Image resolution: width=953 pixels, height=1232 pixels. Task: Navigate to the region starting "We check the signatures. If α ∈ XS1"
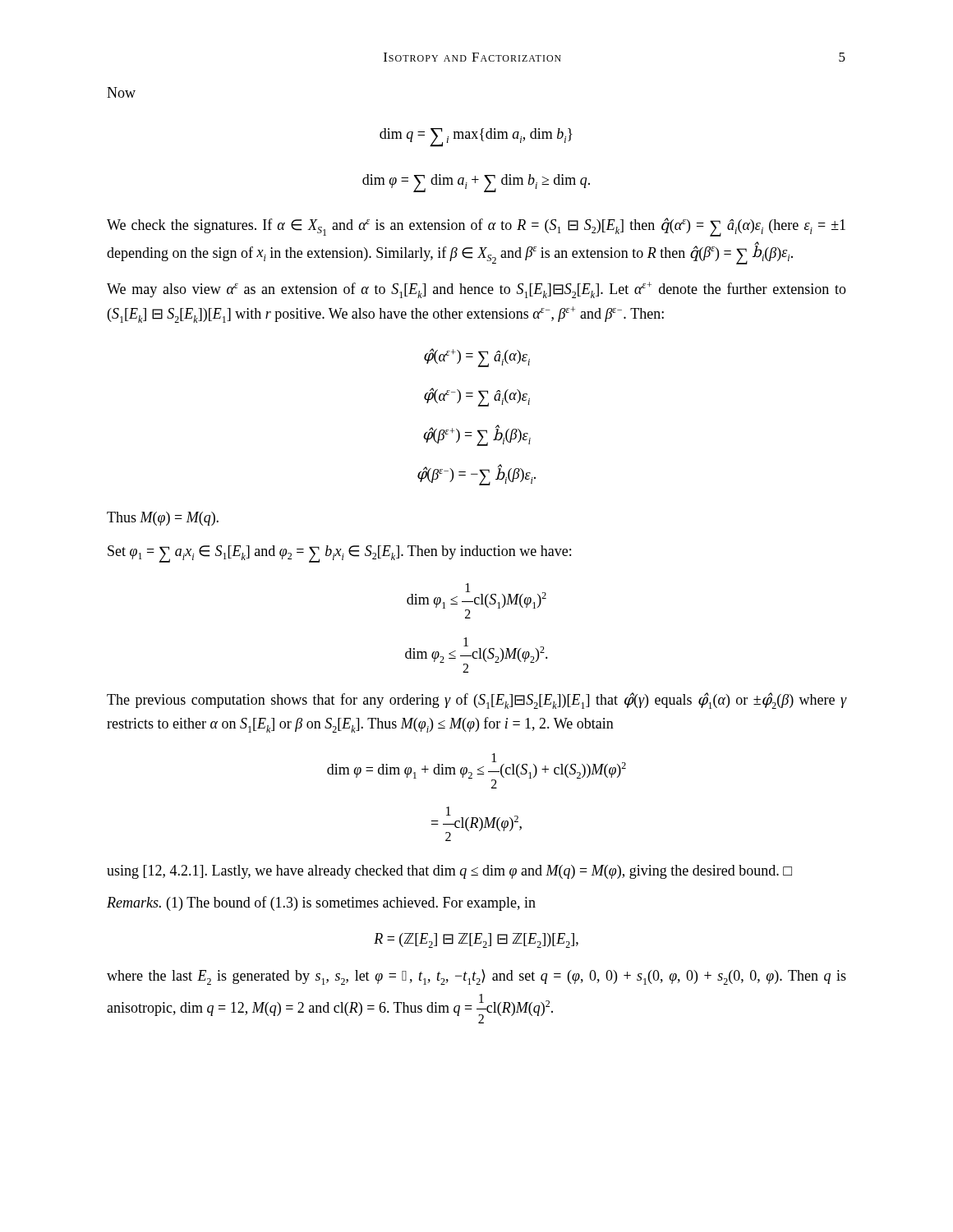476,227
